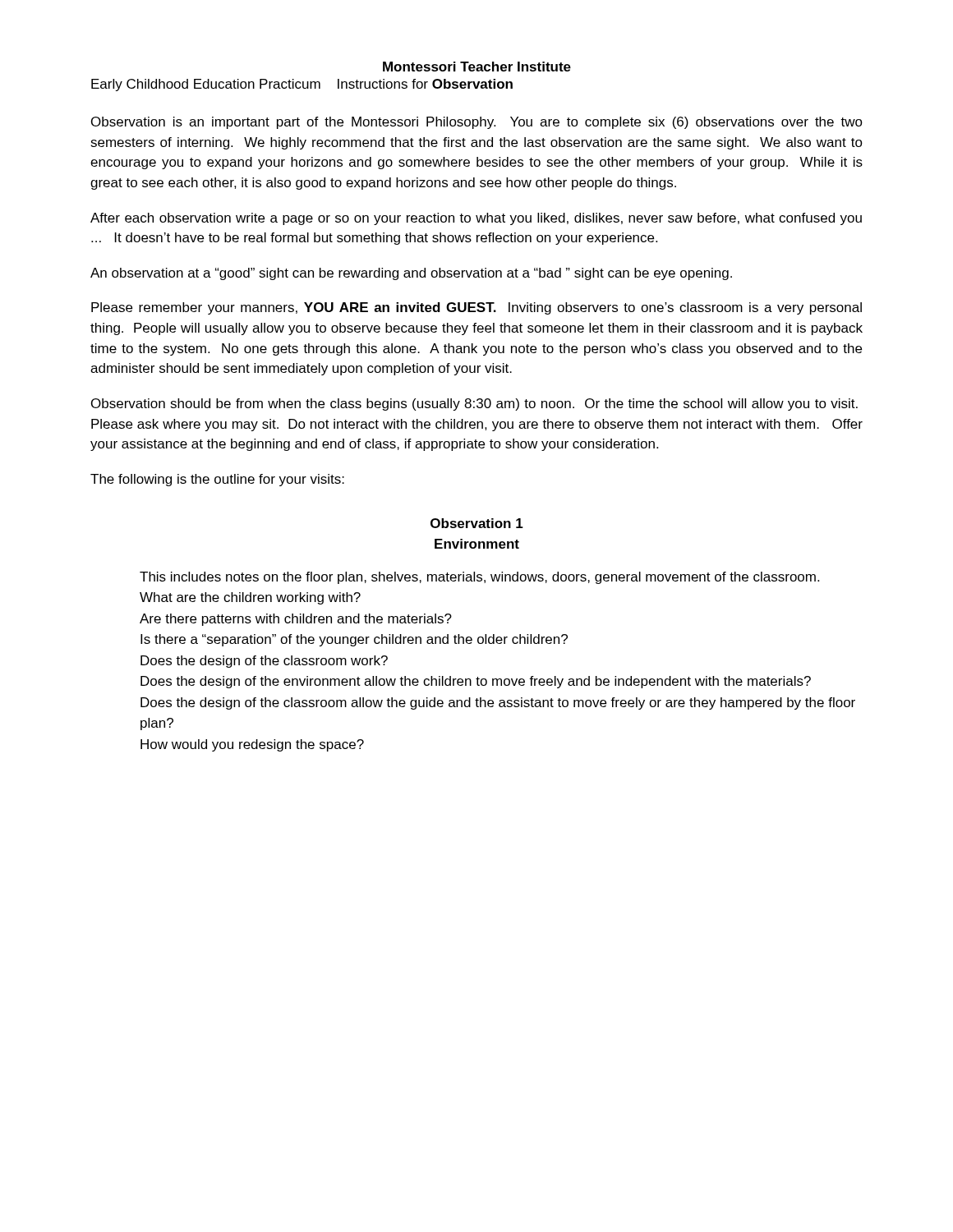Find the section header
Viewport: 953px width, 1232px height.
476,534
